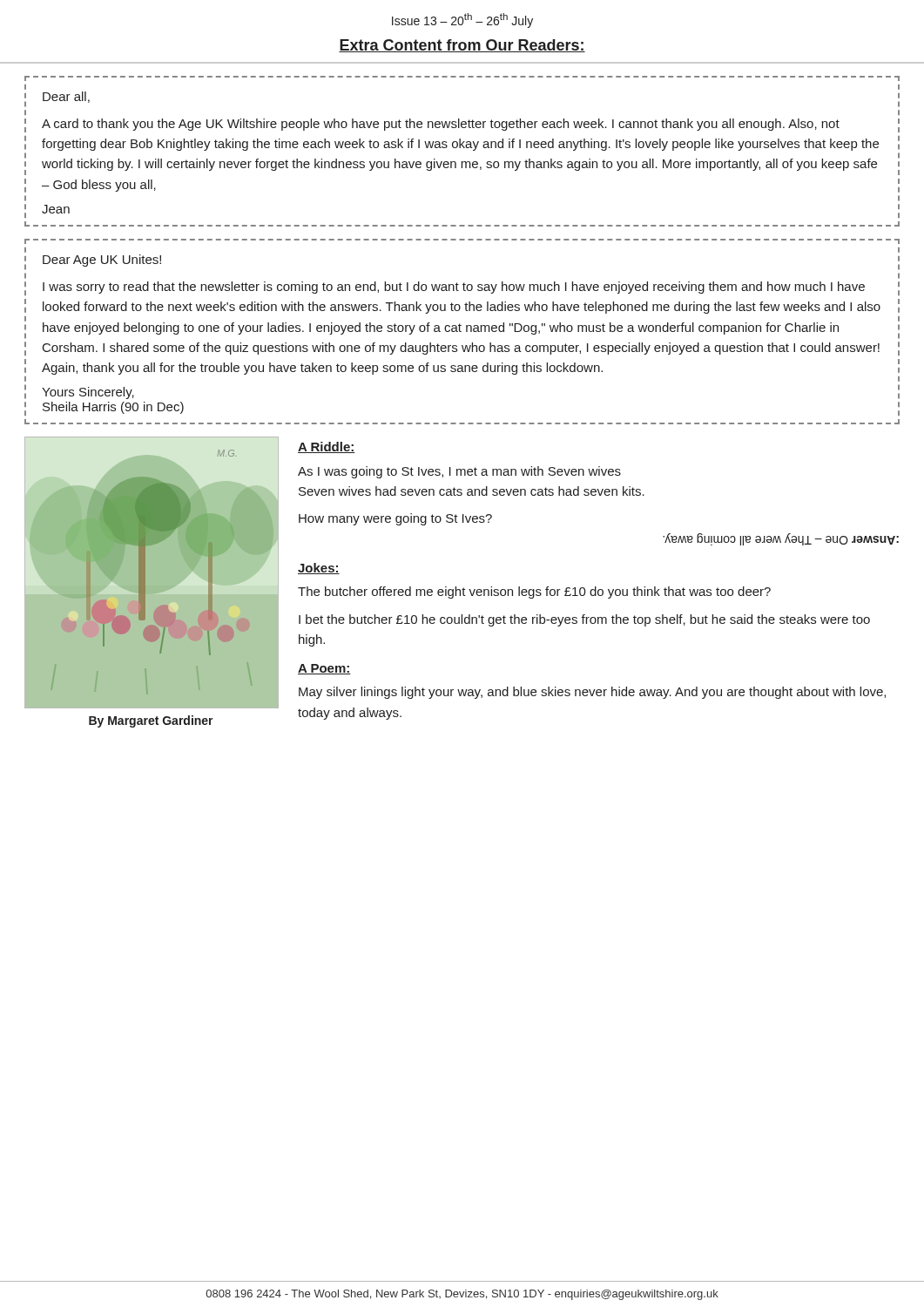This screenshot has height=1307, width=924.
Task: Locate the text block containing "As I was going to St Ives, I"
Action: click(x=599, y=505)
